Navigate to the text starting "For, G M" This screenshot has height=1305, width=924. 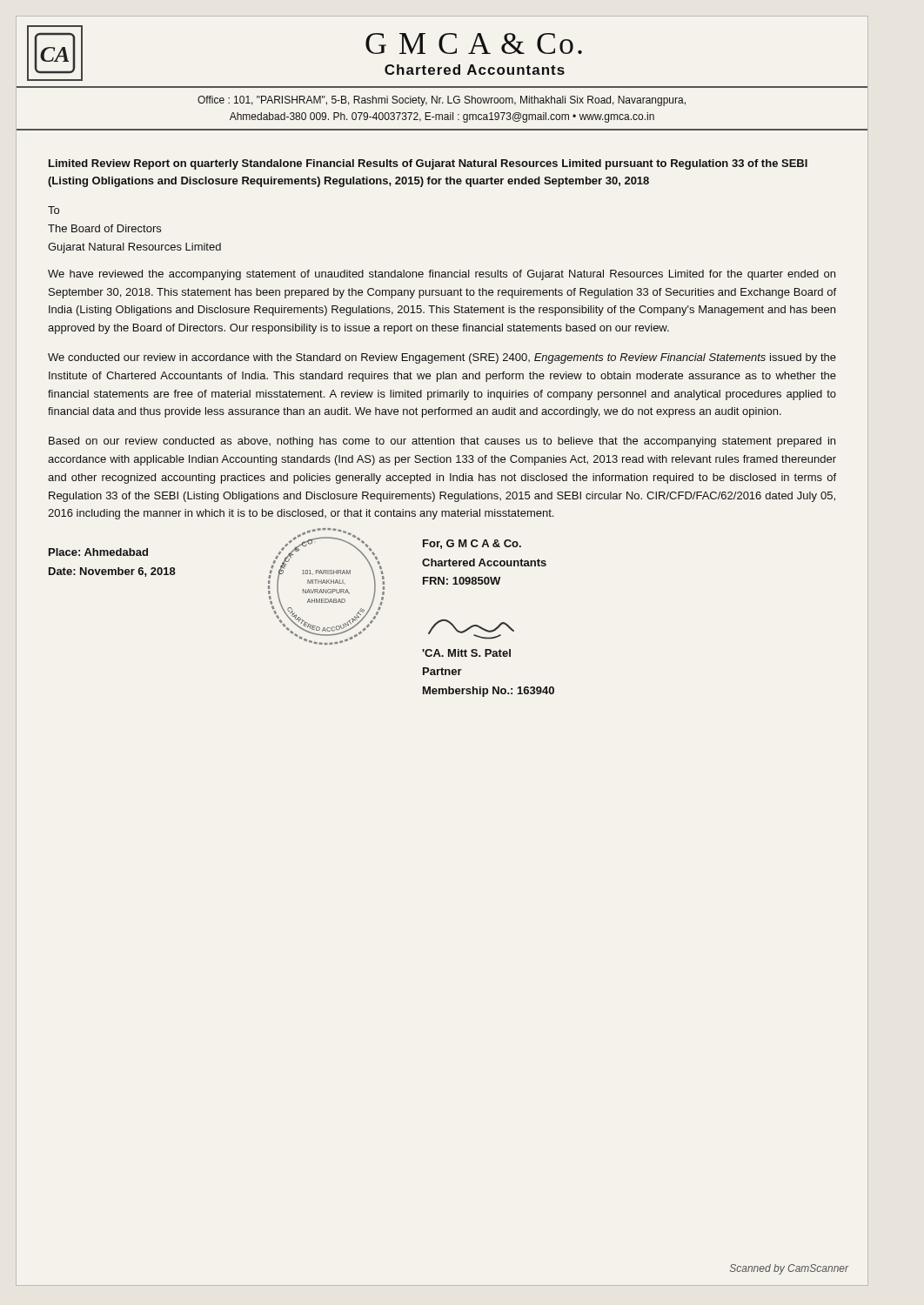tap(488, 617)
